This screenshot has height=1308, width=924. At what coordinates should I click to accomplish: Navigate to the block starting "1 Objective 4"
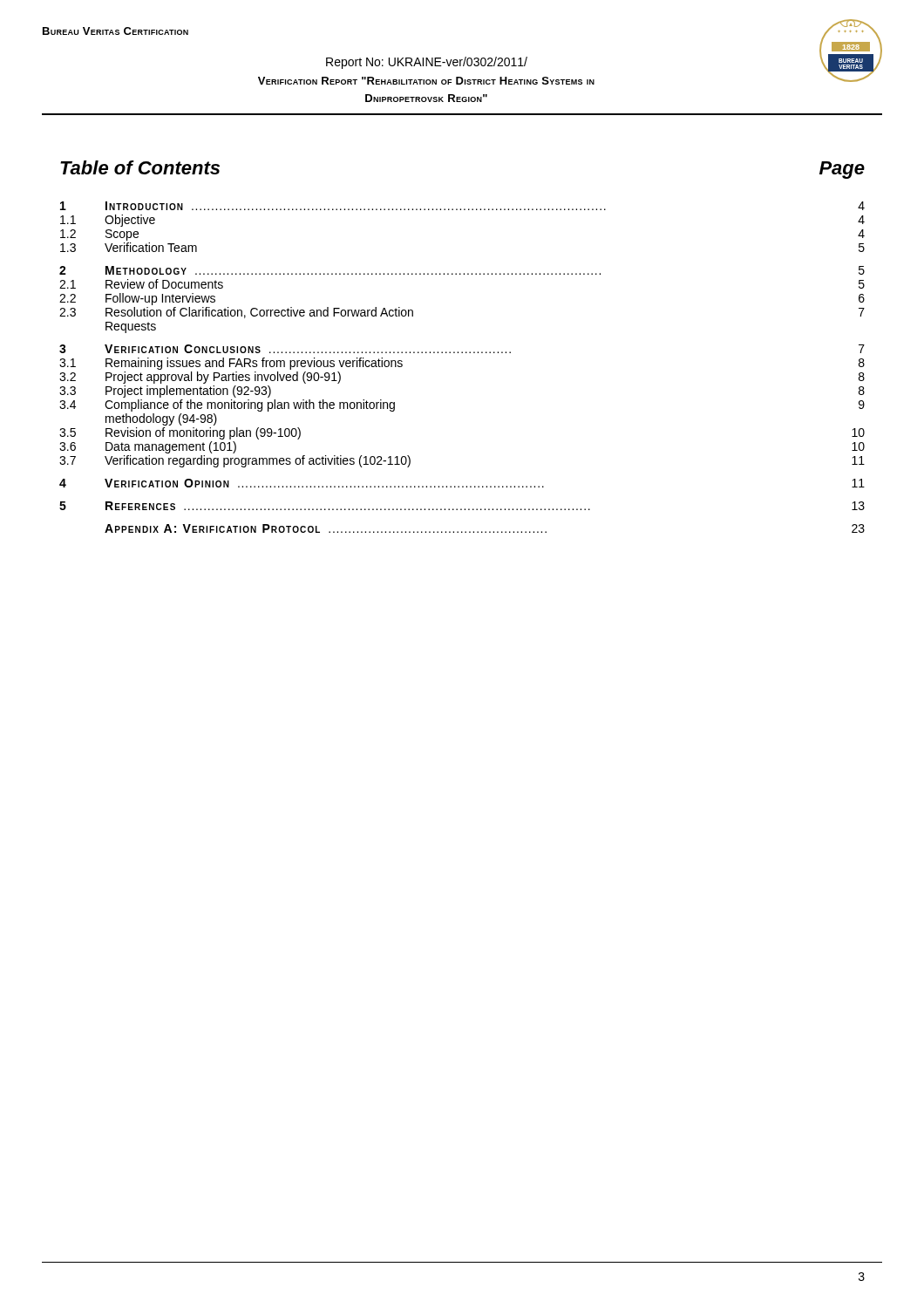pyautogui.click(x=462, y=220)
